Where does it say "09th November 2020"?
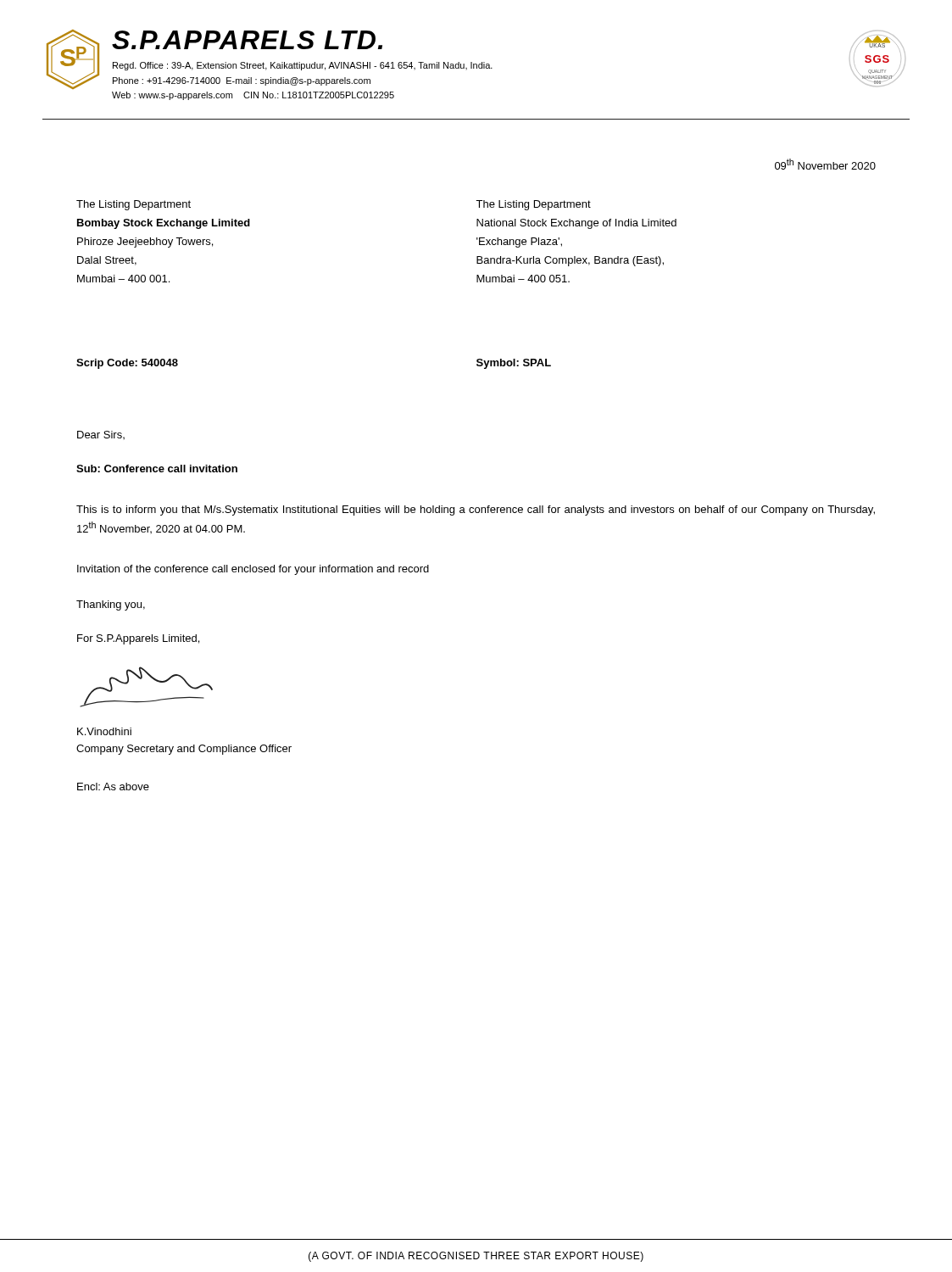Viewport: 952px width, 1272px height. [x=825, y=165]
